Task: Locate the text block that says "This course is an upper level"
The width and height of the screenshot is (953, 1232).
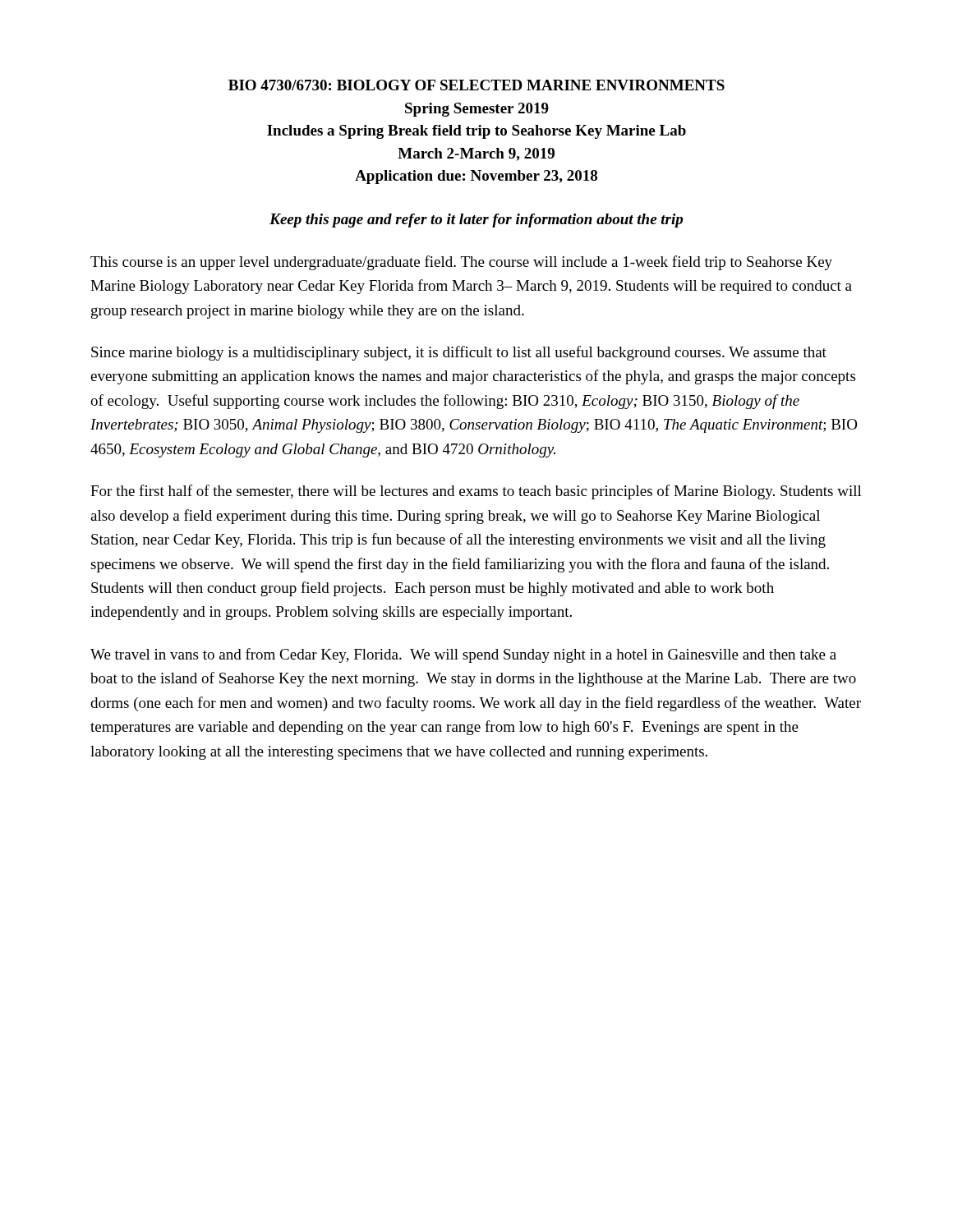Action: click(x=471, y=286)
